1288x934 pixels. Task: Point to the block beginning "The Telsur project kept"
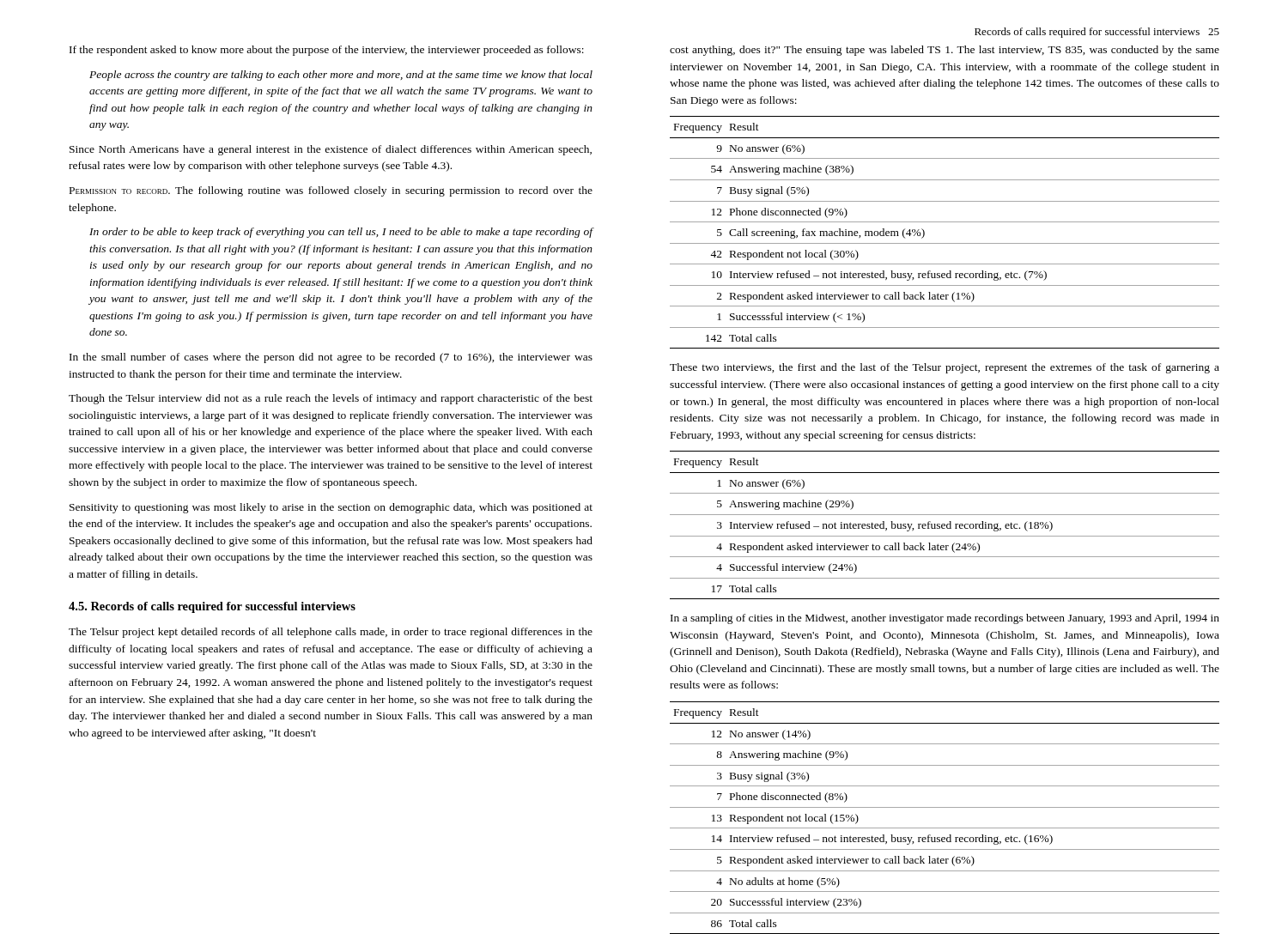click(x=331, y=682)
